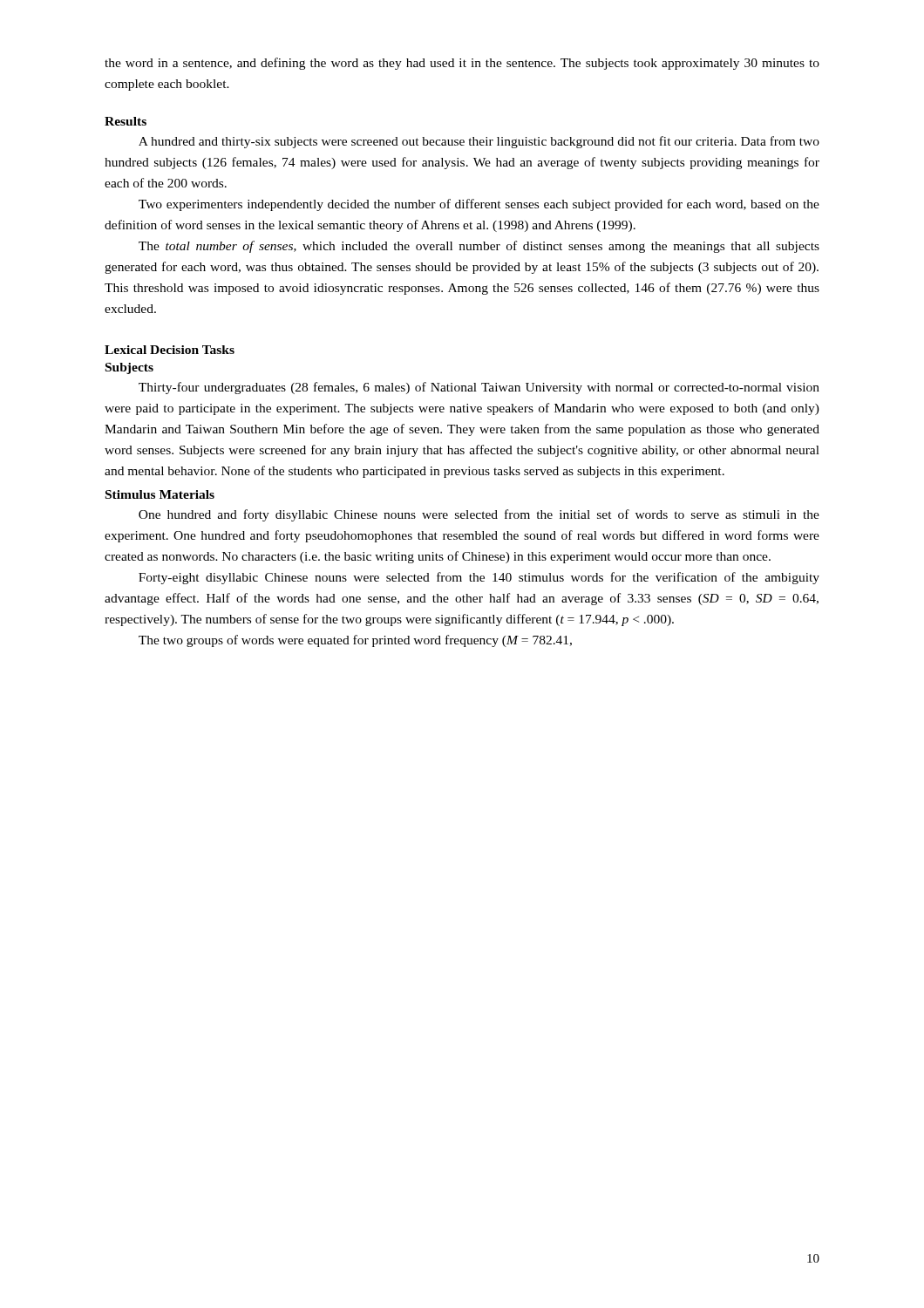Find the block starting "The total number of senses, which"
This screenshot has width=924, height=1308.
[x=462, y=277]
